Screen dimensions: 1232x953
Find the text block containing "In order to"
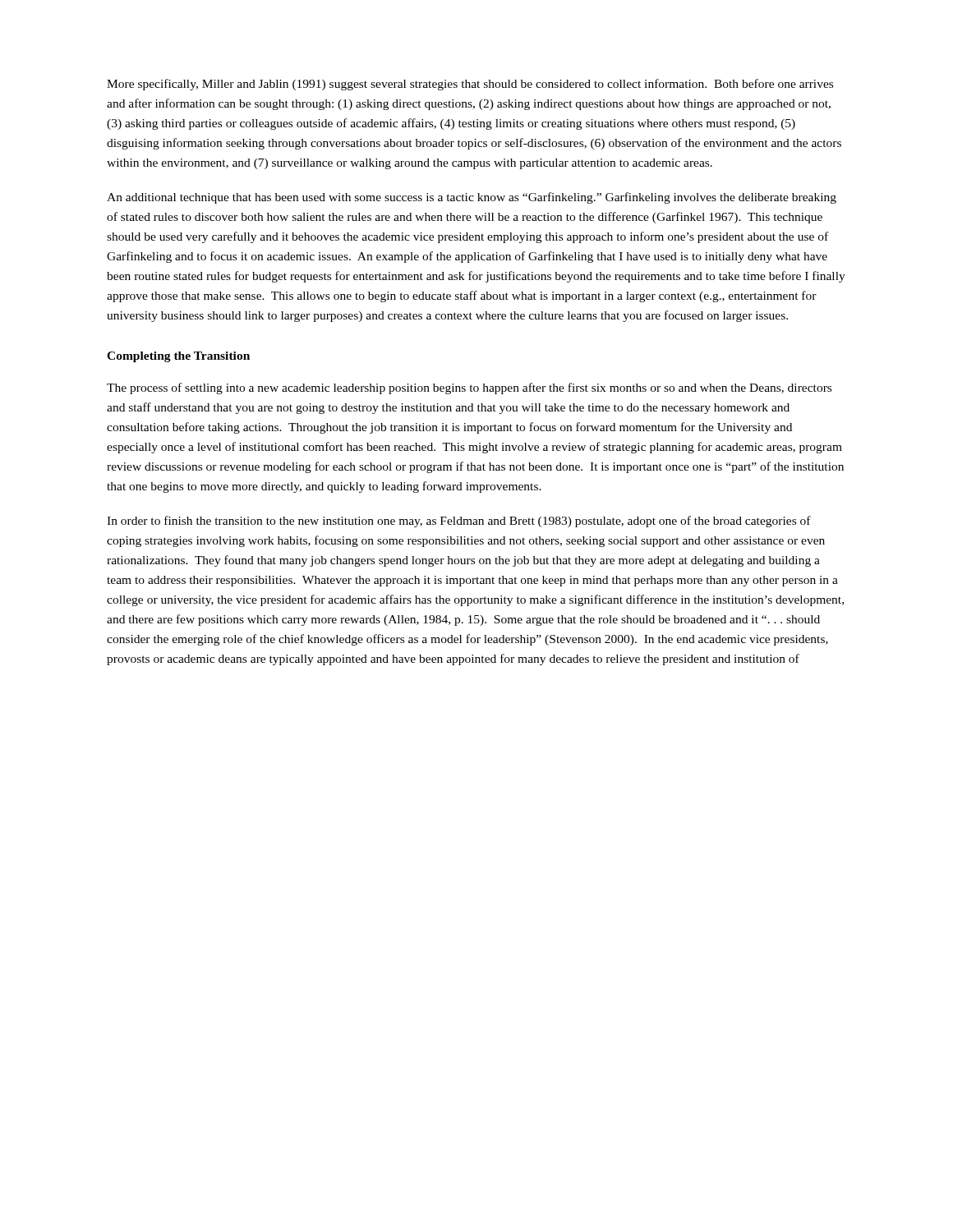(x=476, y=590)
